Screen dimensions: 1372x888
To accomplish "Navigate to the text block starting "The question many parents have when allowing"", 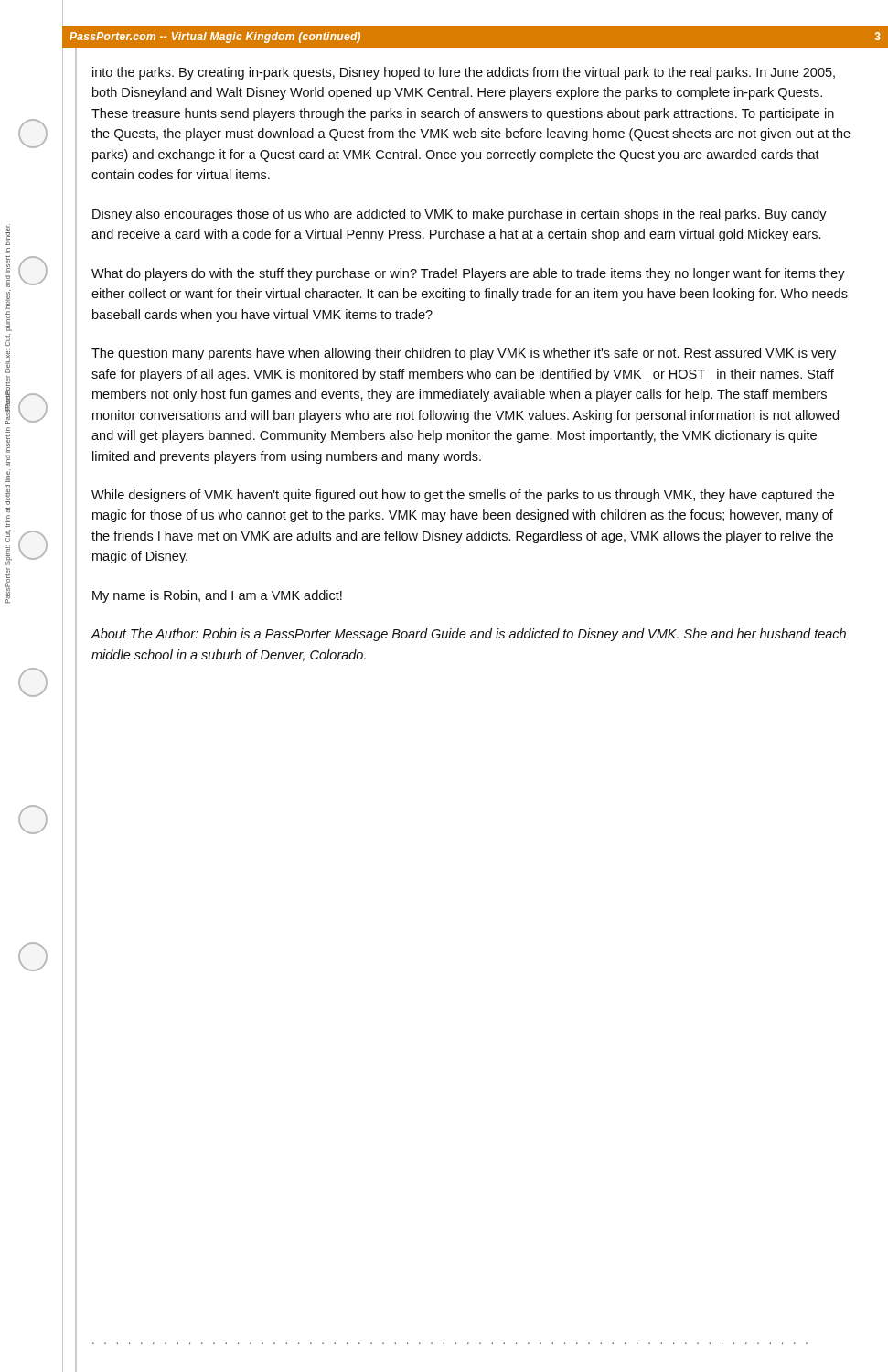I will point(466,405).
